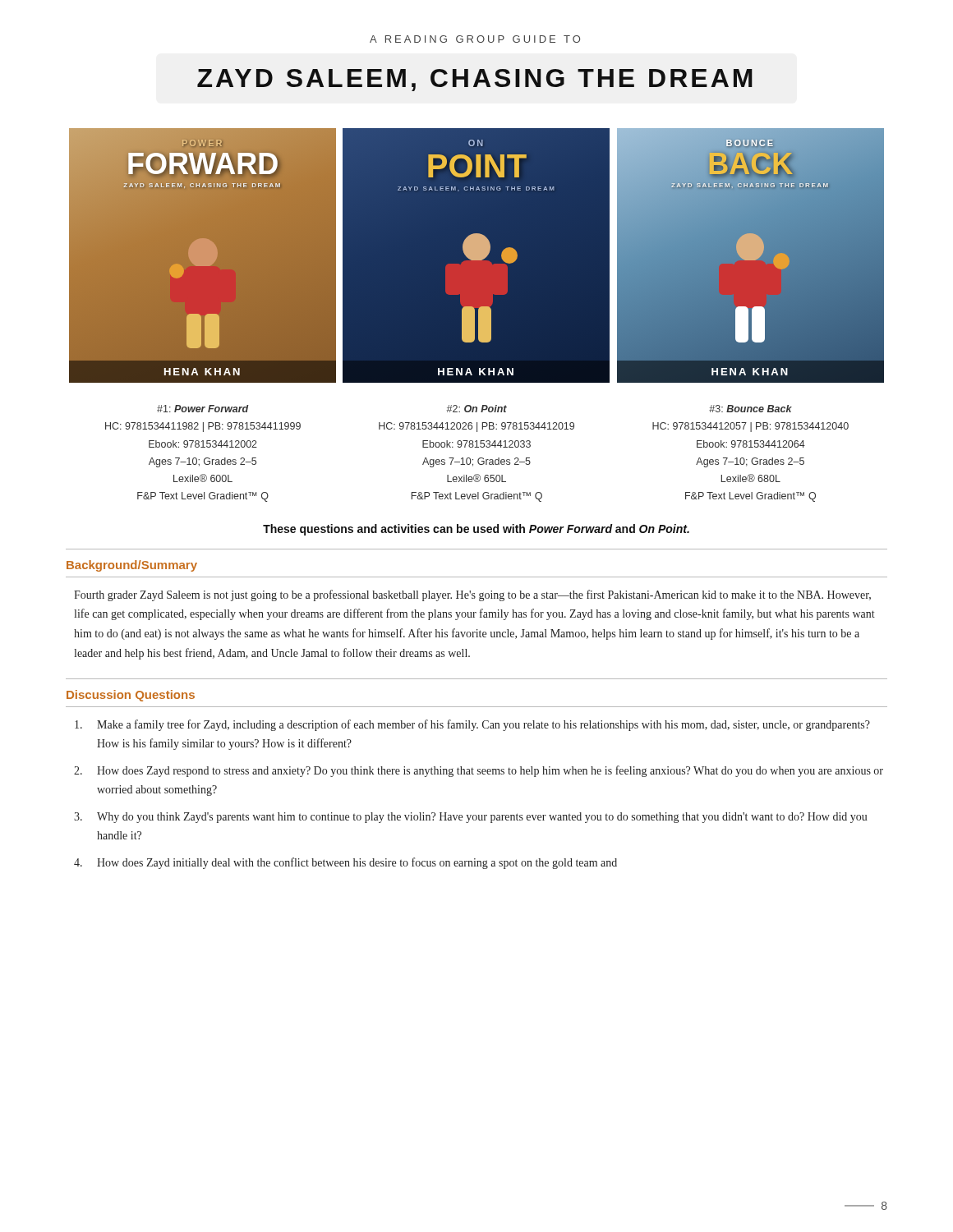Image resolution: width=953 pixels, height=1232 pixels.
Task: Click the passage that begins "3. Why do"
Action: tap(481, 826)
